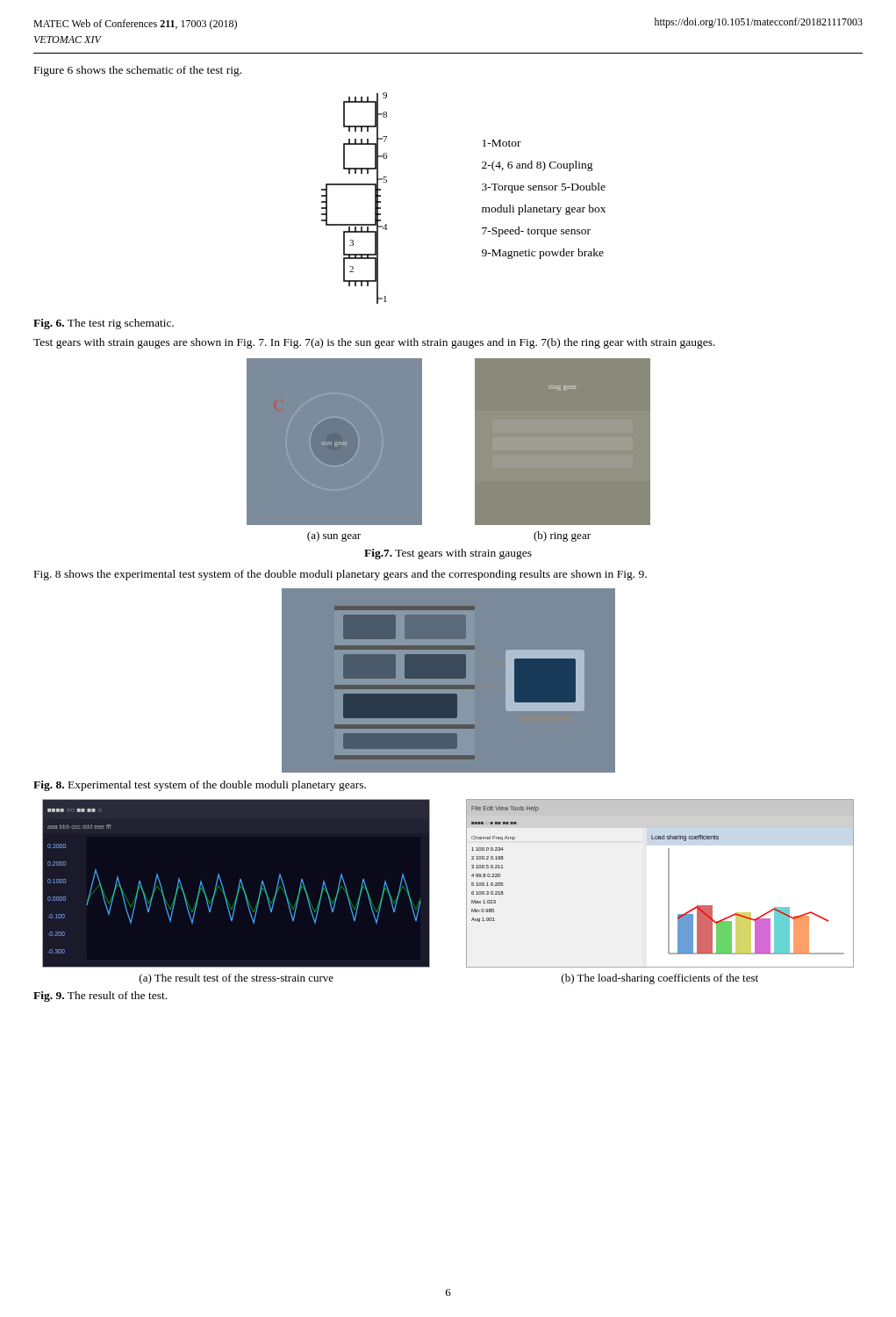896x1317 pixels.
Task: Point to the region starting "Fig. 8 shows the experimental test system of"
Action: (340, 574)
